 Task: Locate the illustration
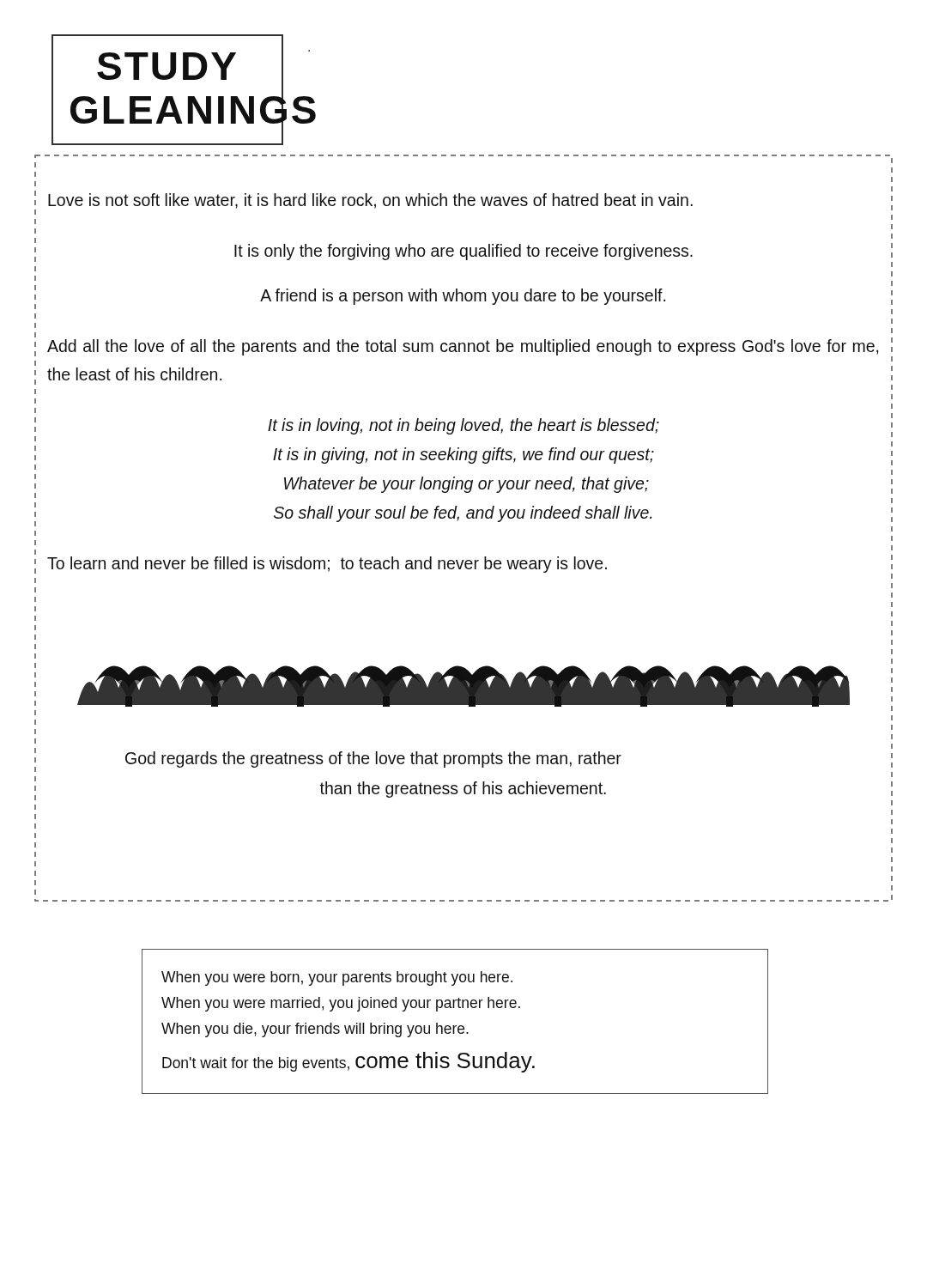coord(464,677)
